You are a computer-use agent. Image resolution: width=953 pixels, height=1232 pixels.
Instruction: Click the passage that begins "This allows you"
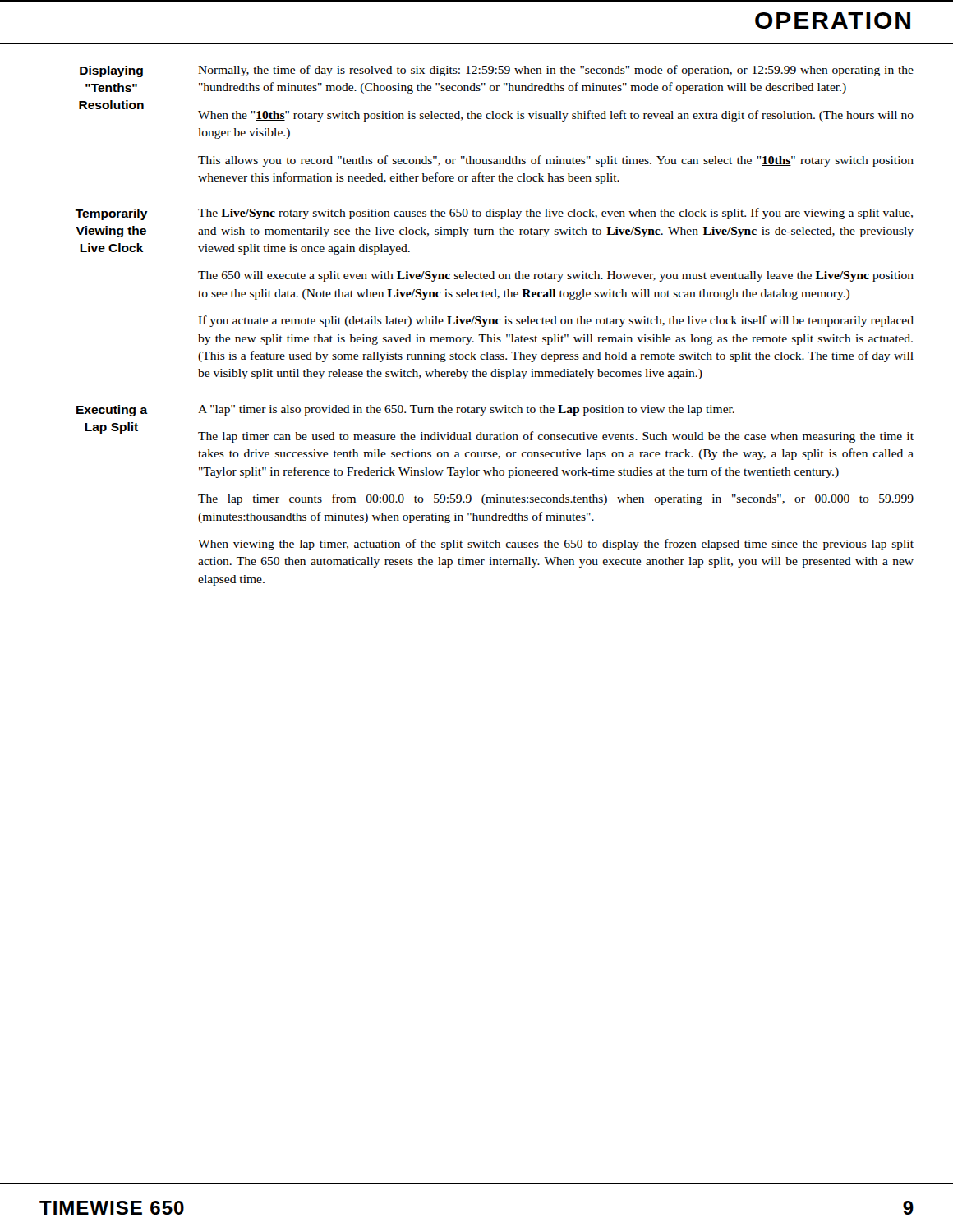click(x=556, y=168)
